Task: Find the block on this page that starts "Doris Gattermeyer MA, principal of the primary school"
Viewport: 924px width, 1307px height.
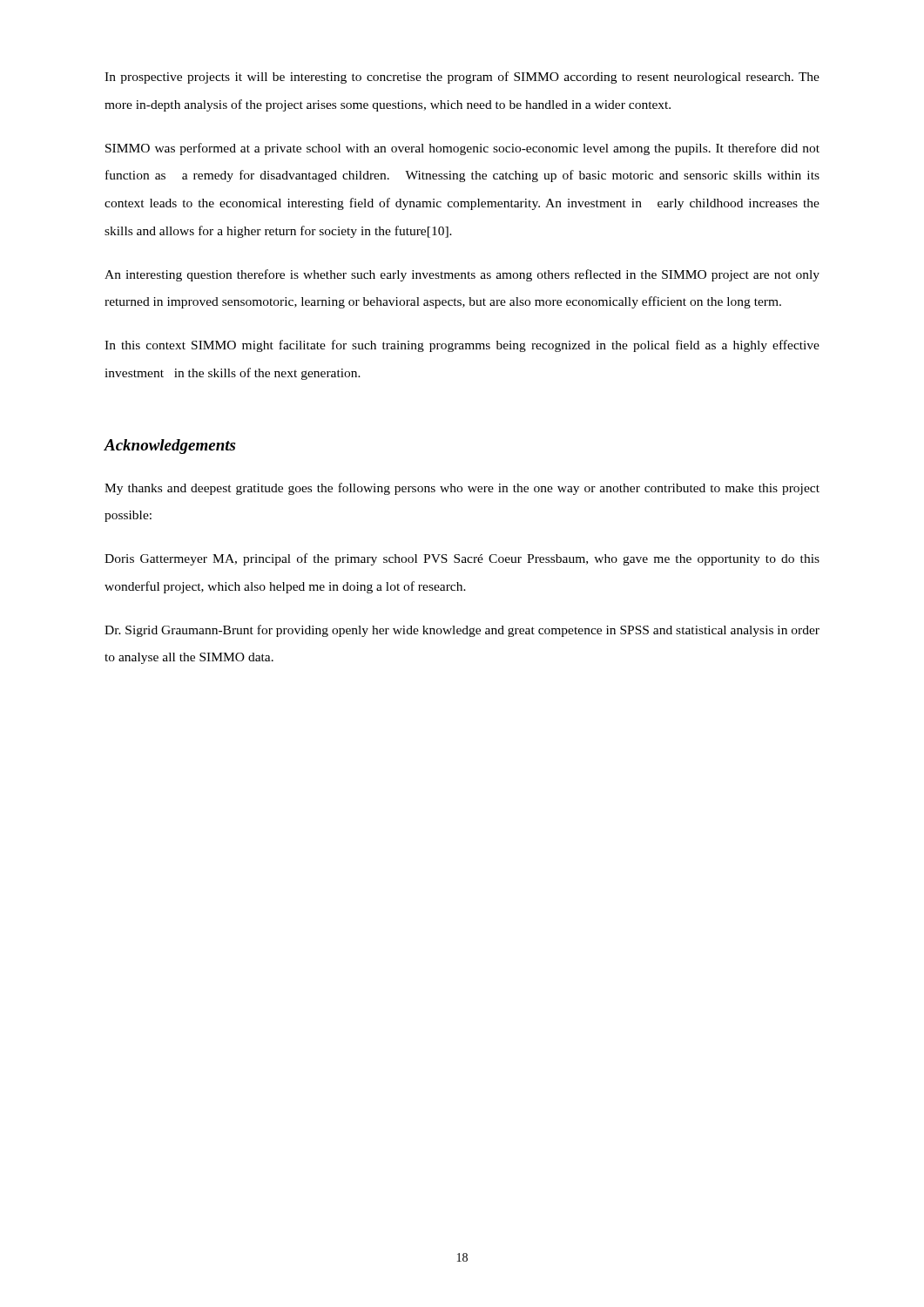Action: (462, 572)
